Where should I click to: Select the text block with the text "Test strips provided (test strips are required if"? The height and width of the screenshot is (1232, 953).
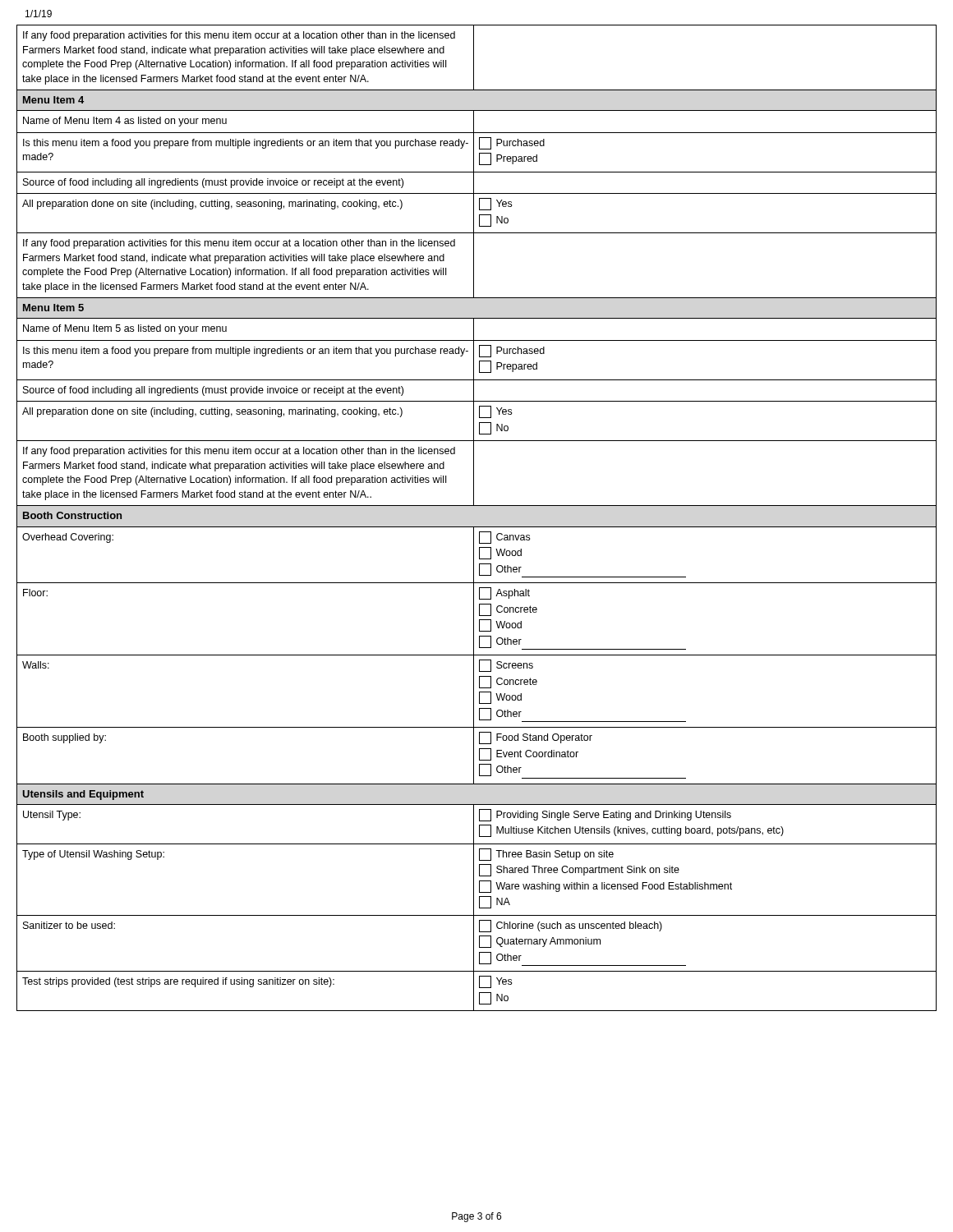(476, 991)
